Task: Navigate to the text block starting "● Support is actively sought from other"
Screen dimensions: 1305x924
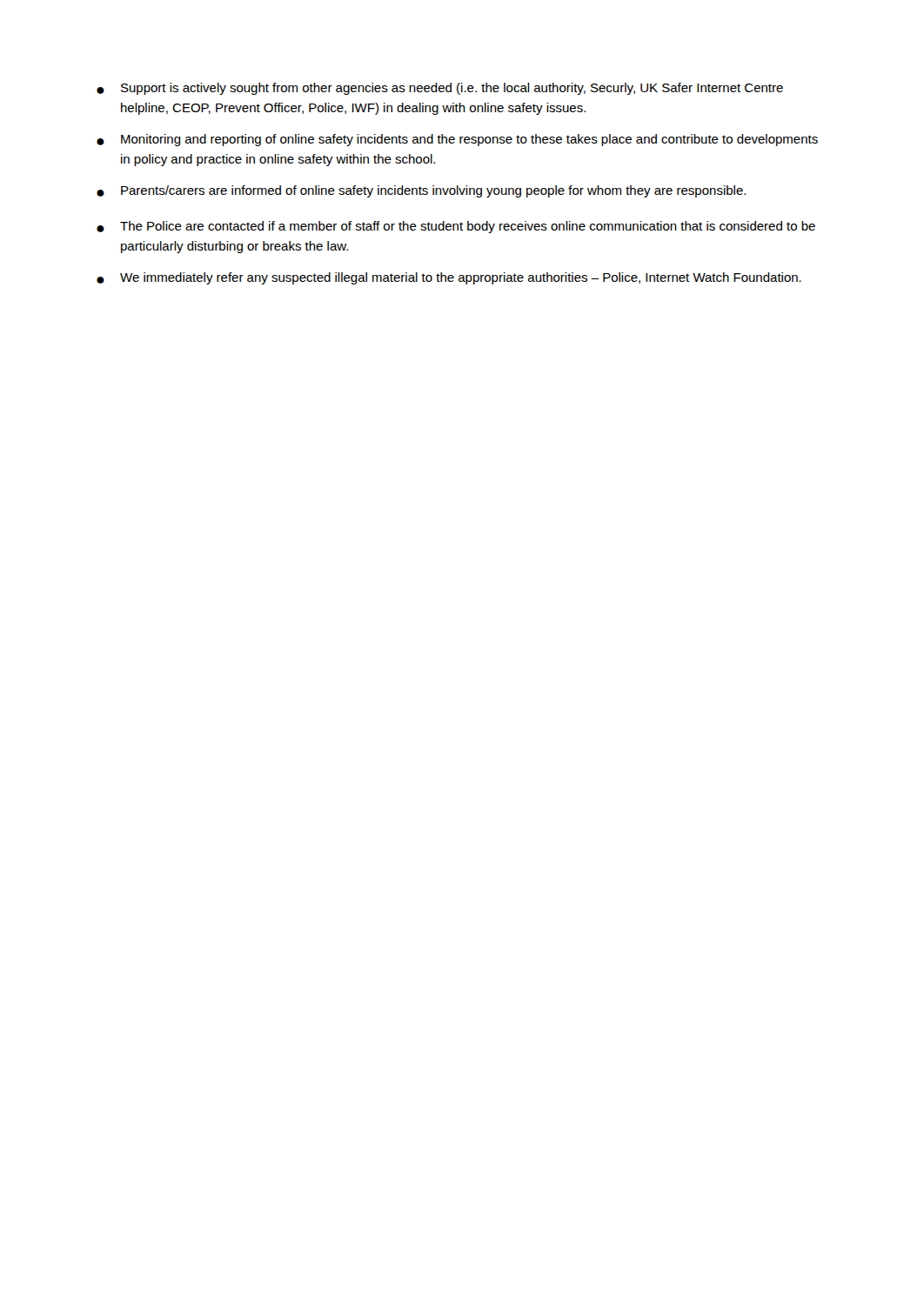Action: tap(462, 98)
